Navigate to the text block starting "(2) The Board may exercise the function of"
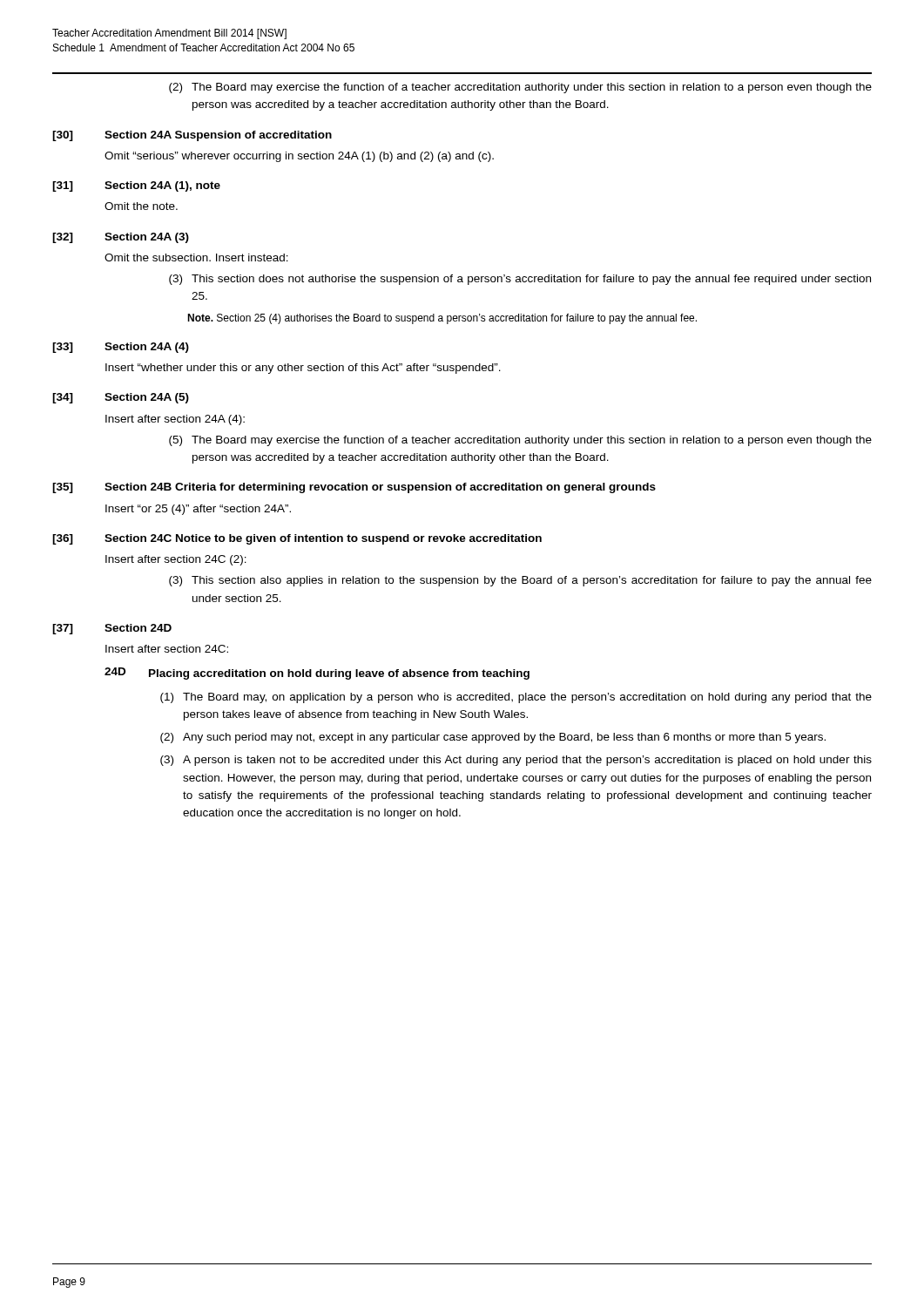Image resolution: width=924 pixels, height=1307 pixels. [x=510, y=96]
